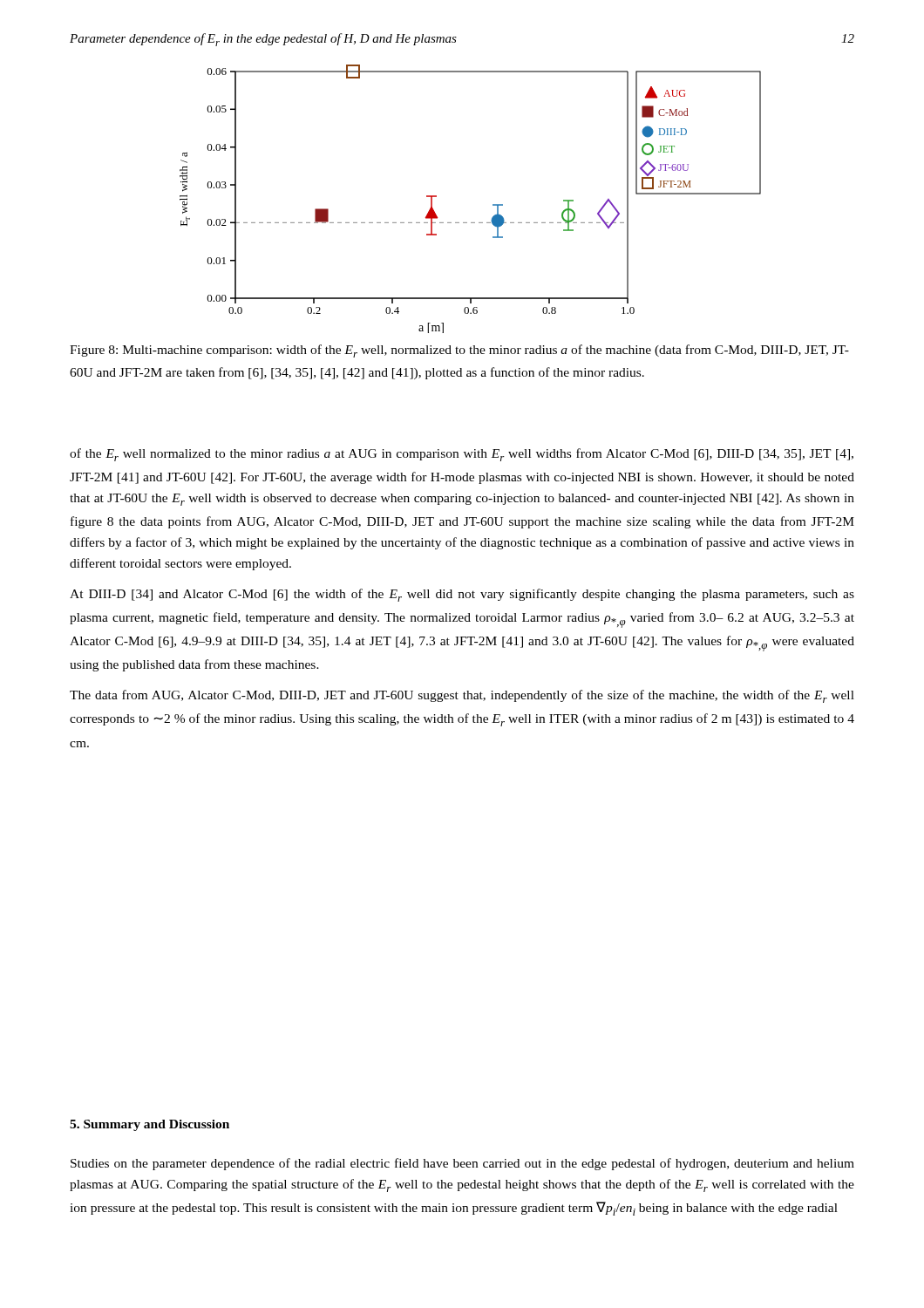The image size is (924, 1308).
Task: Select the text block with the text "of the Er well normalized"
Action: (x=462, y=509)
